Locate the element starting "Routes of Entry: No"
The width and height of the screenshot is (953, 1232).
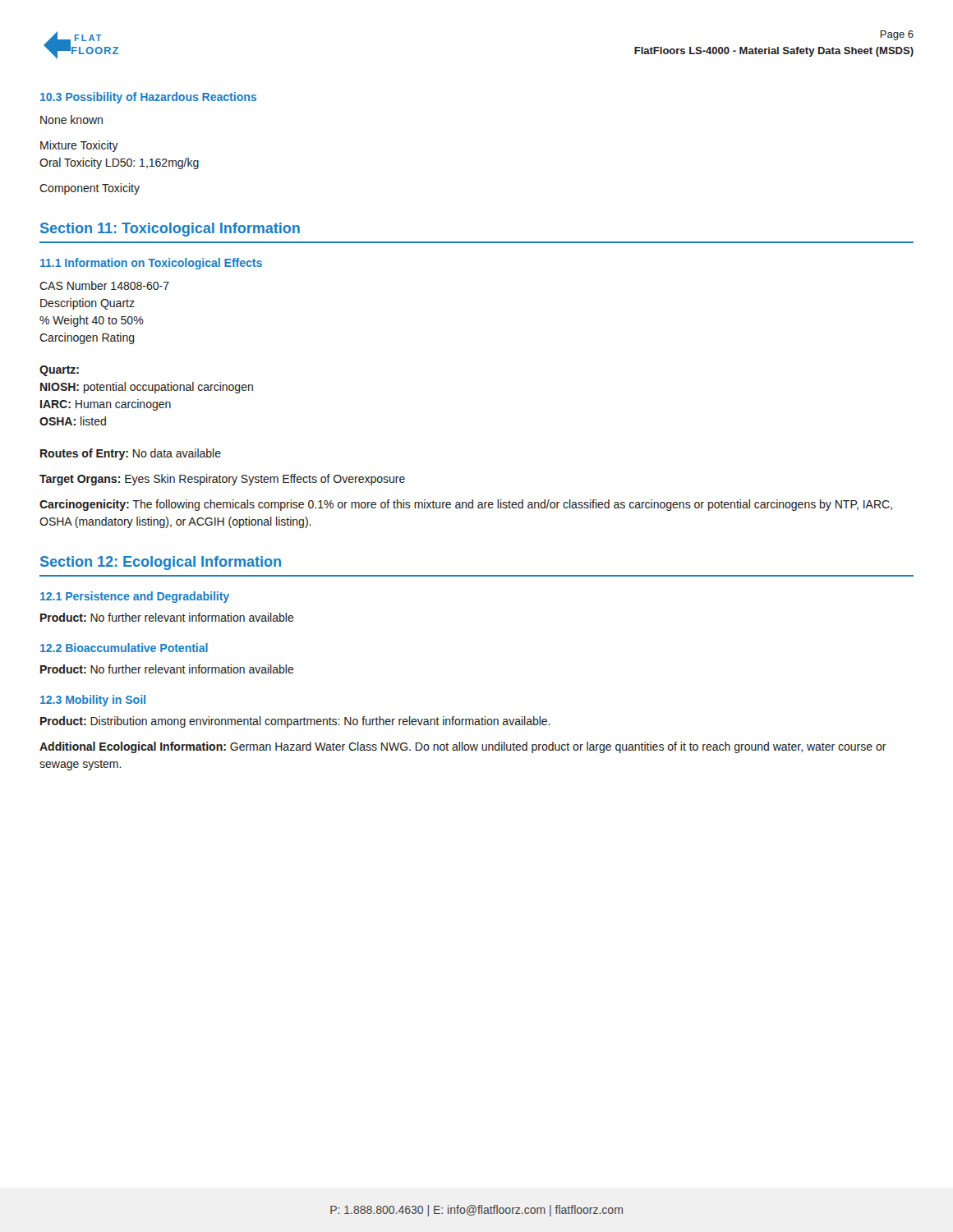(130, 453)
